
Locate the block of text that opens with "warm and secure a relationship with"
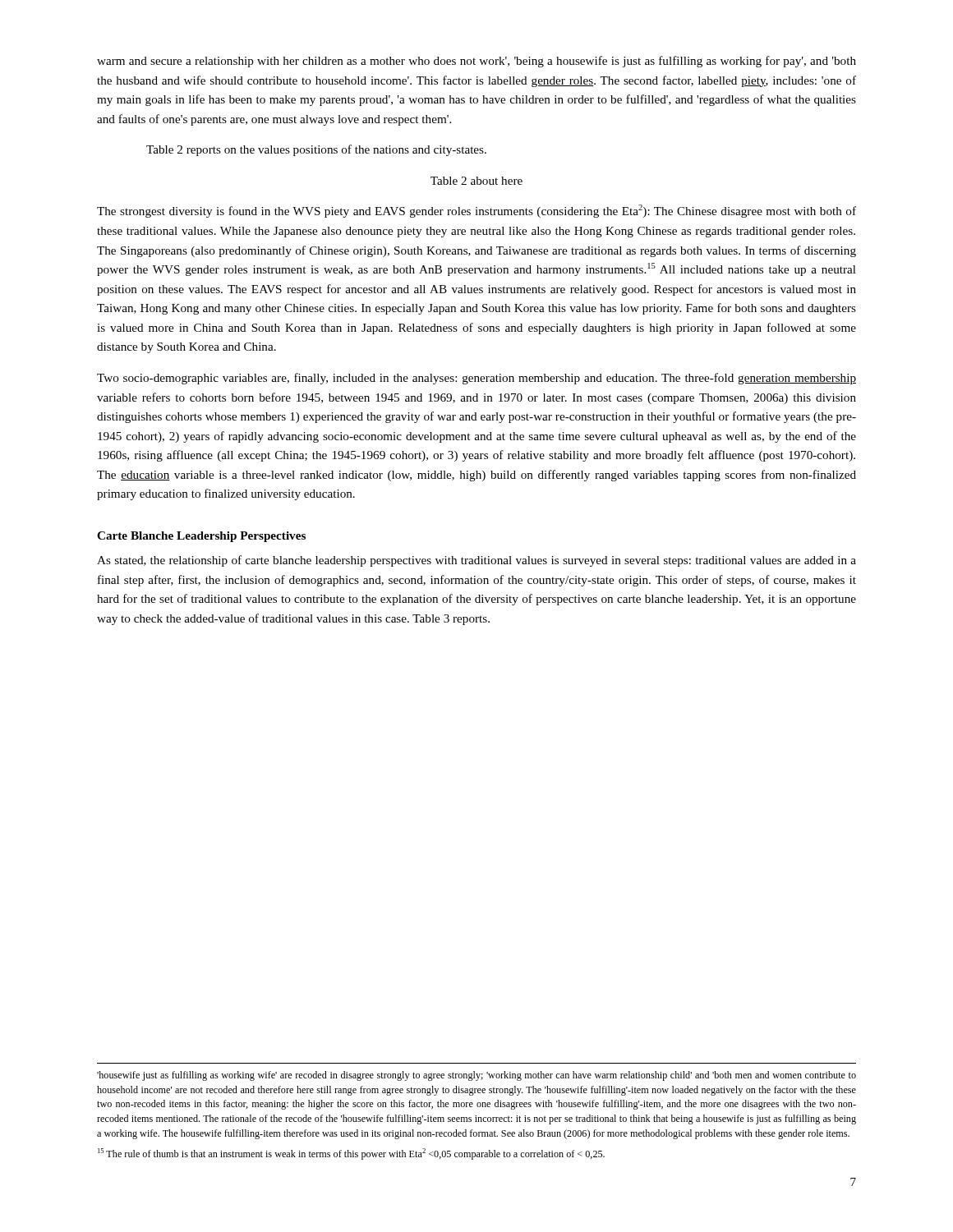[476, 89]
